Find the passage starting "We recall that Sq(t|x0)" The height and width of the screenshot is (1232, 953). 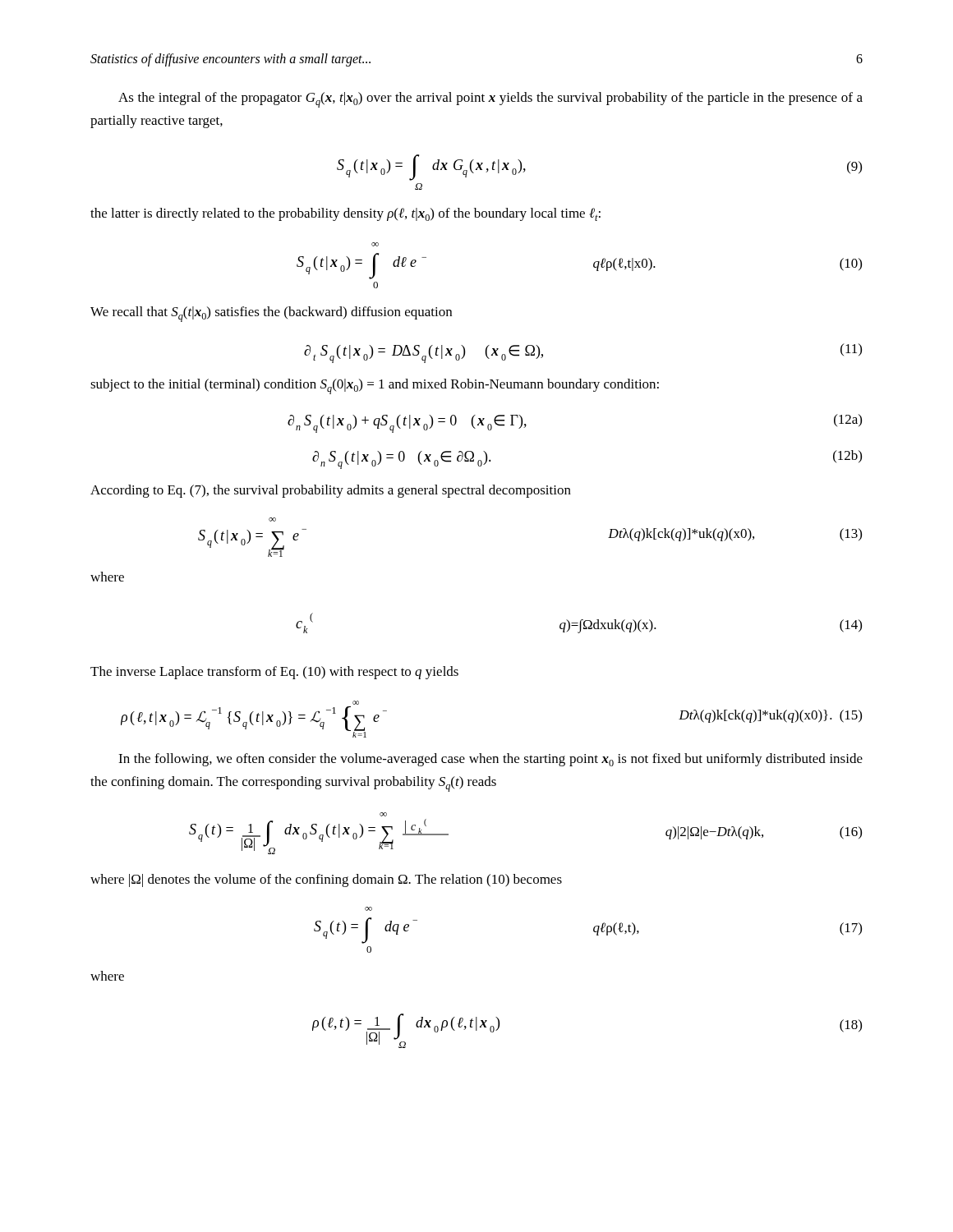coord(271,313)
